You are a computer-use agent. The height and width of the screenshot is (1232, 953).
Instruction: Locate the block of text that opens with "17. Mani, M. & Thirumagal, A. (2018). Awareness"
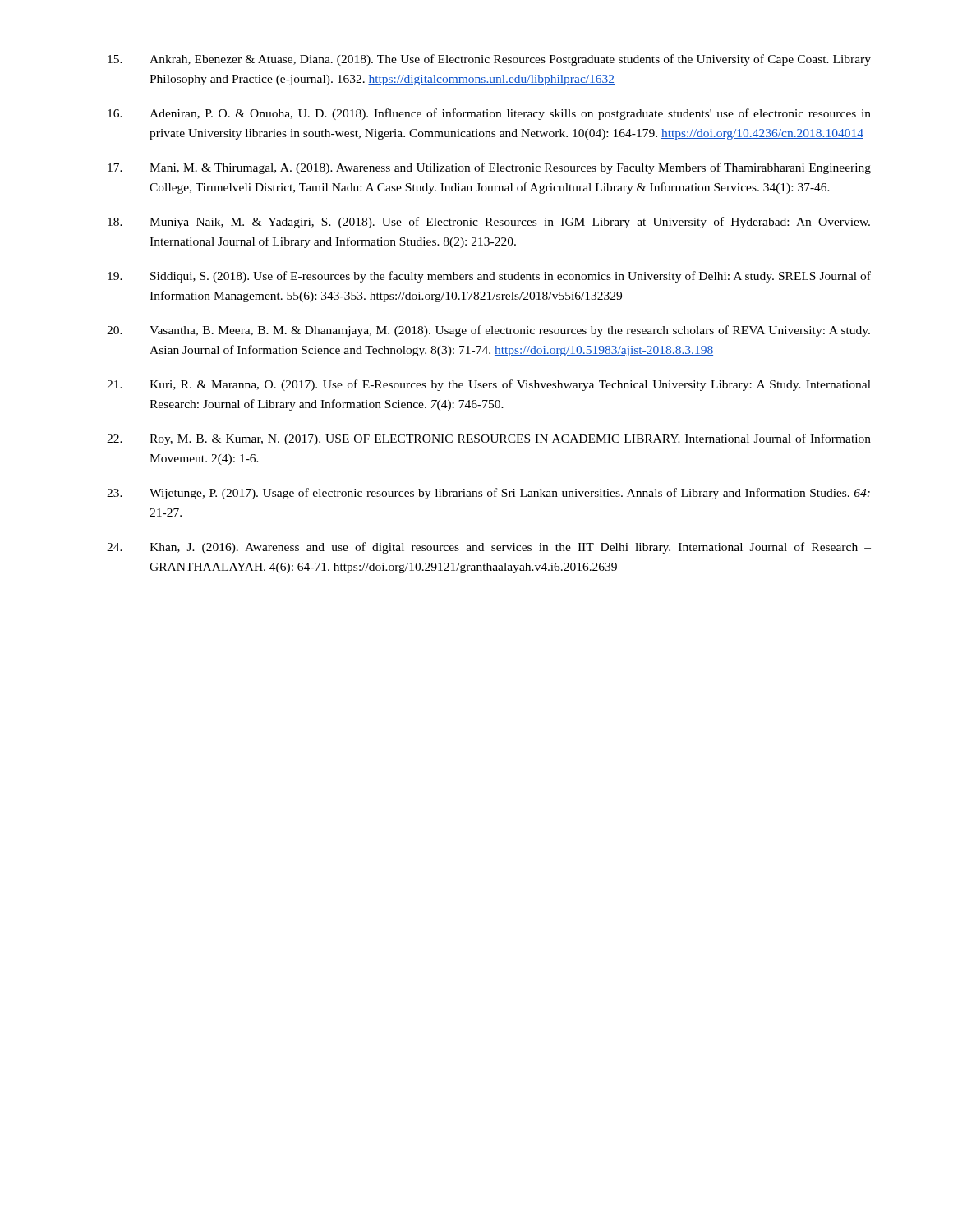(489, 177)
